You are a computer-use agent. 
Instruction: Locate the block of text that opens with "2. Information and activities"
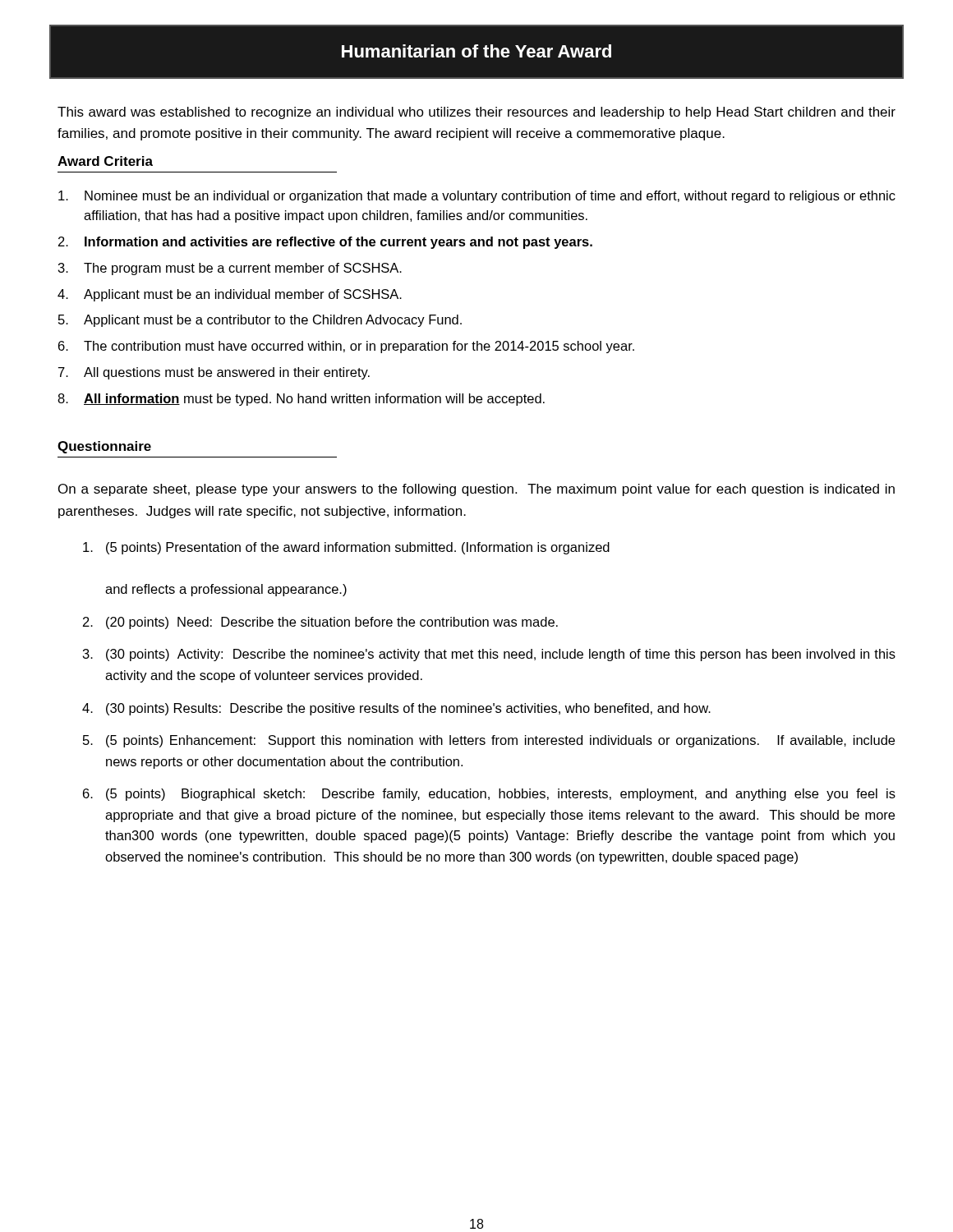(476, 242)
